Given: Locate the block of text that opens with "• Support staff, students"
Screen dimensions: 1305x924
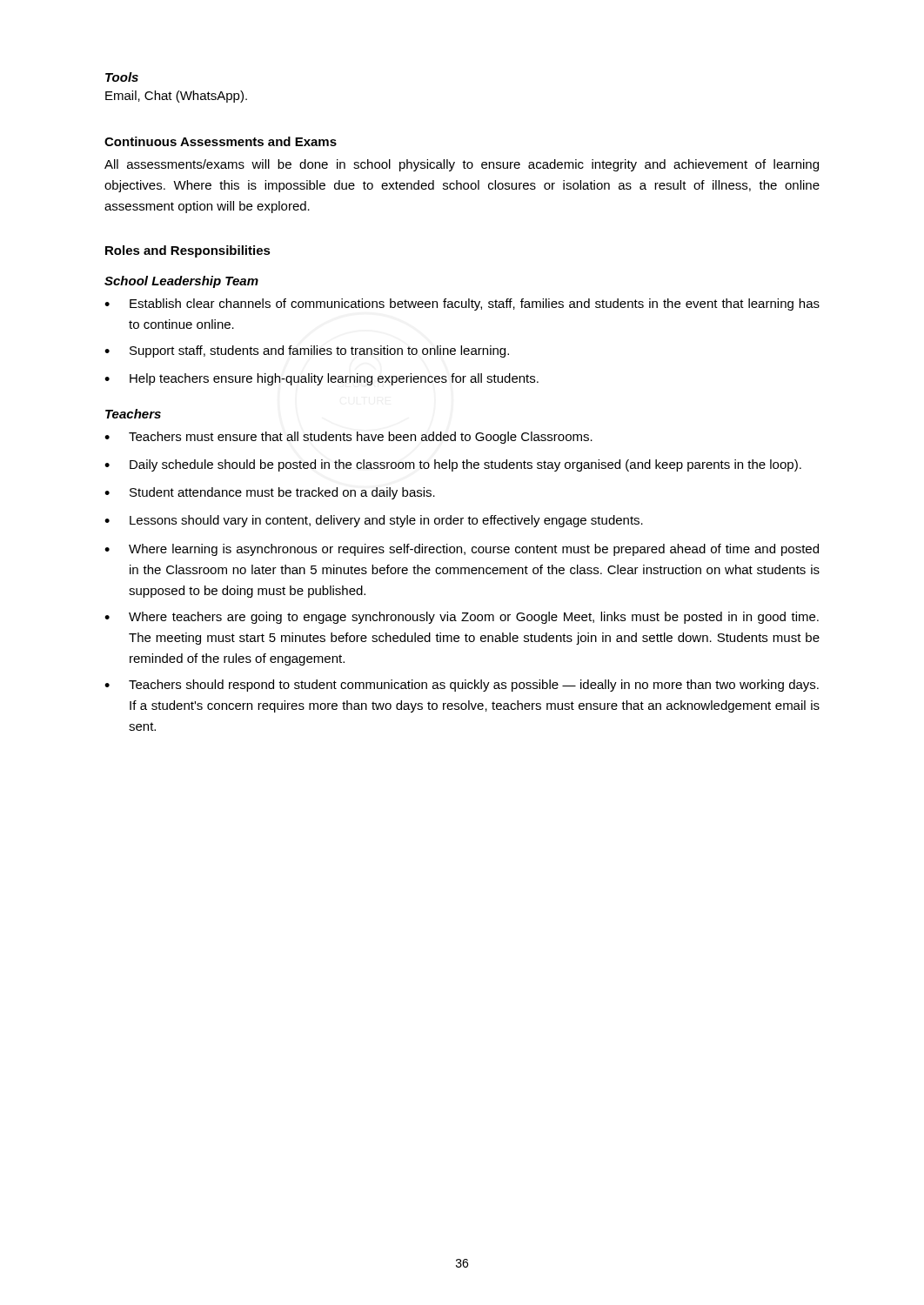Looking at the screenshot, I should [462, 352].
